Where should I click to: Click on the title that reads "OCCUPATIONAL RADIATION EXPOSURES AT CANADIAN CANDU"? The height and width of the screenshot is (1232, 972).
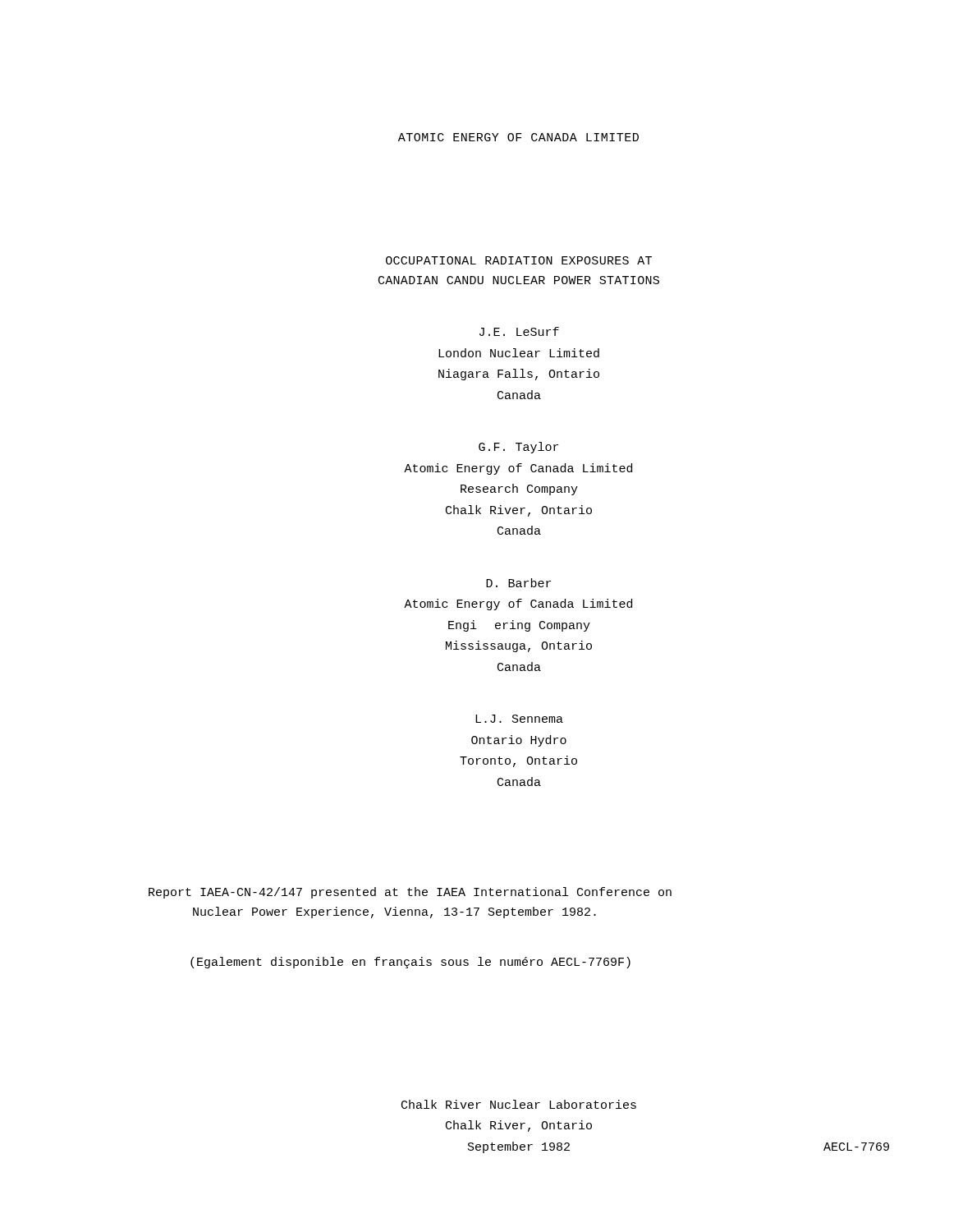[519, 271]
